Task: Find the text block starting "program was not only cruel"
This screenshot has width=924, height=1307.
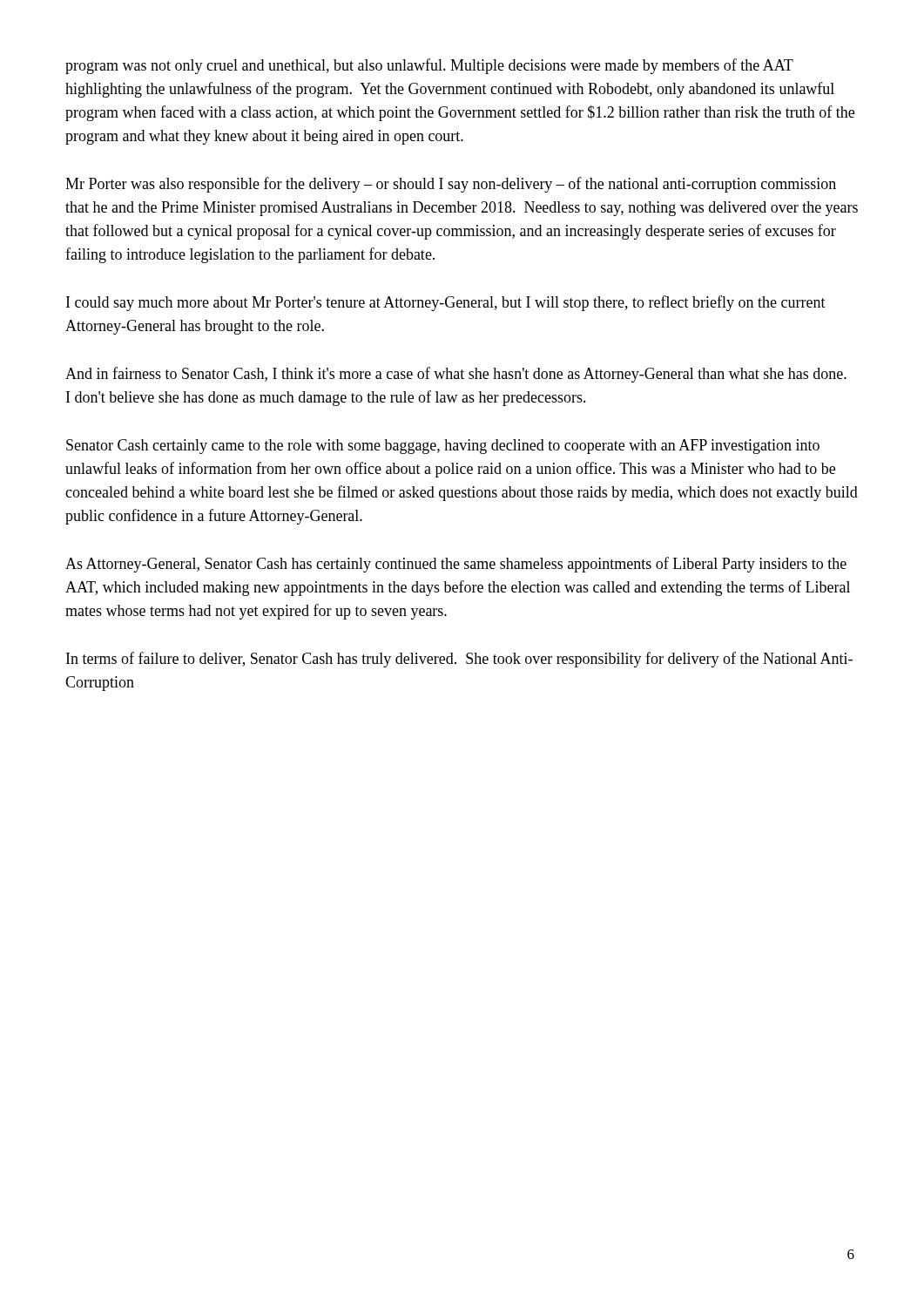Action: point(460,101)
